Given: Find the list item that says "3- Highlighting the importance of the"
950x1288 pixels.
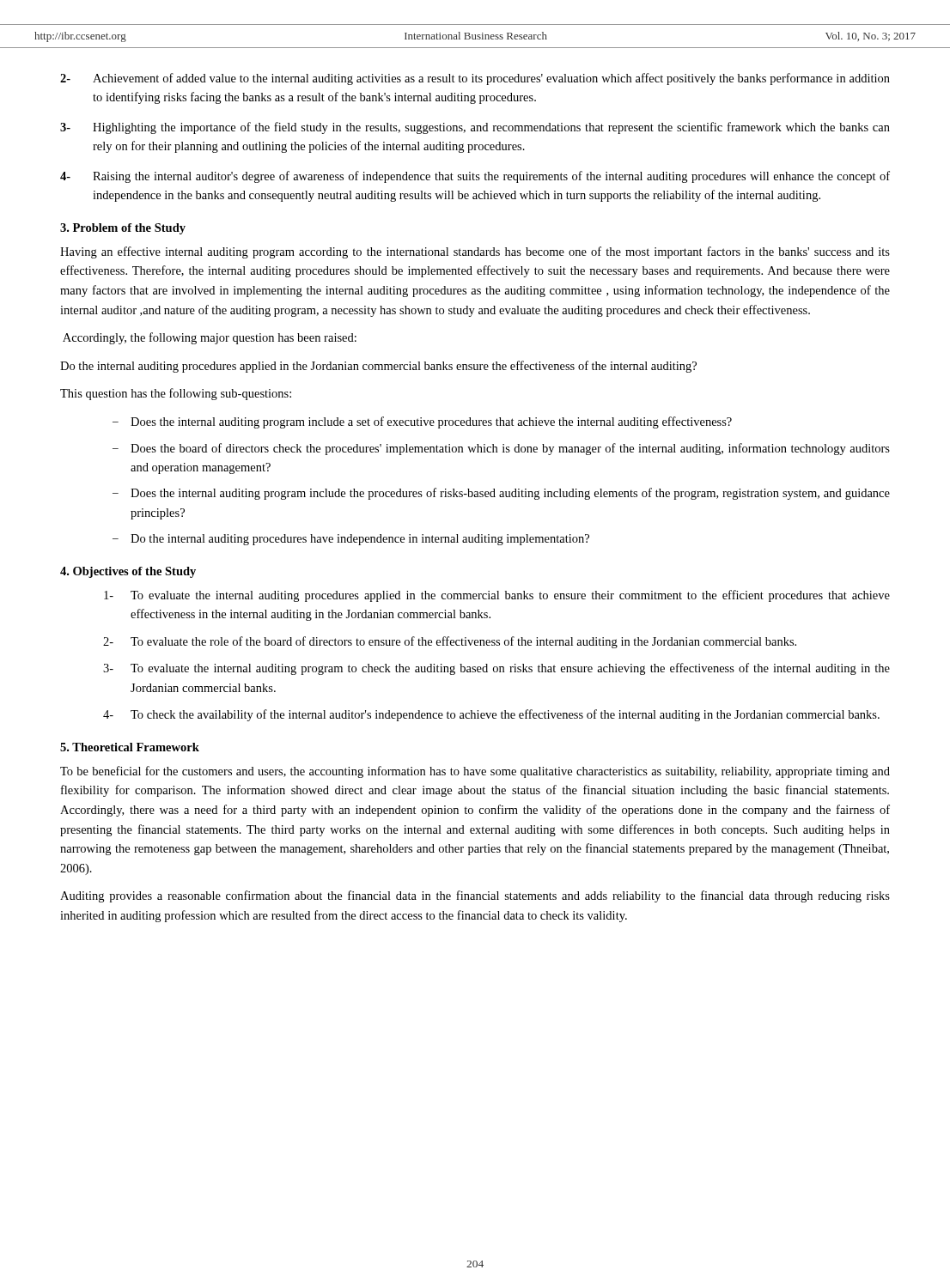Looking at the screenshot, I should (475, 137).
